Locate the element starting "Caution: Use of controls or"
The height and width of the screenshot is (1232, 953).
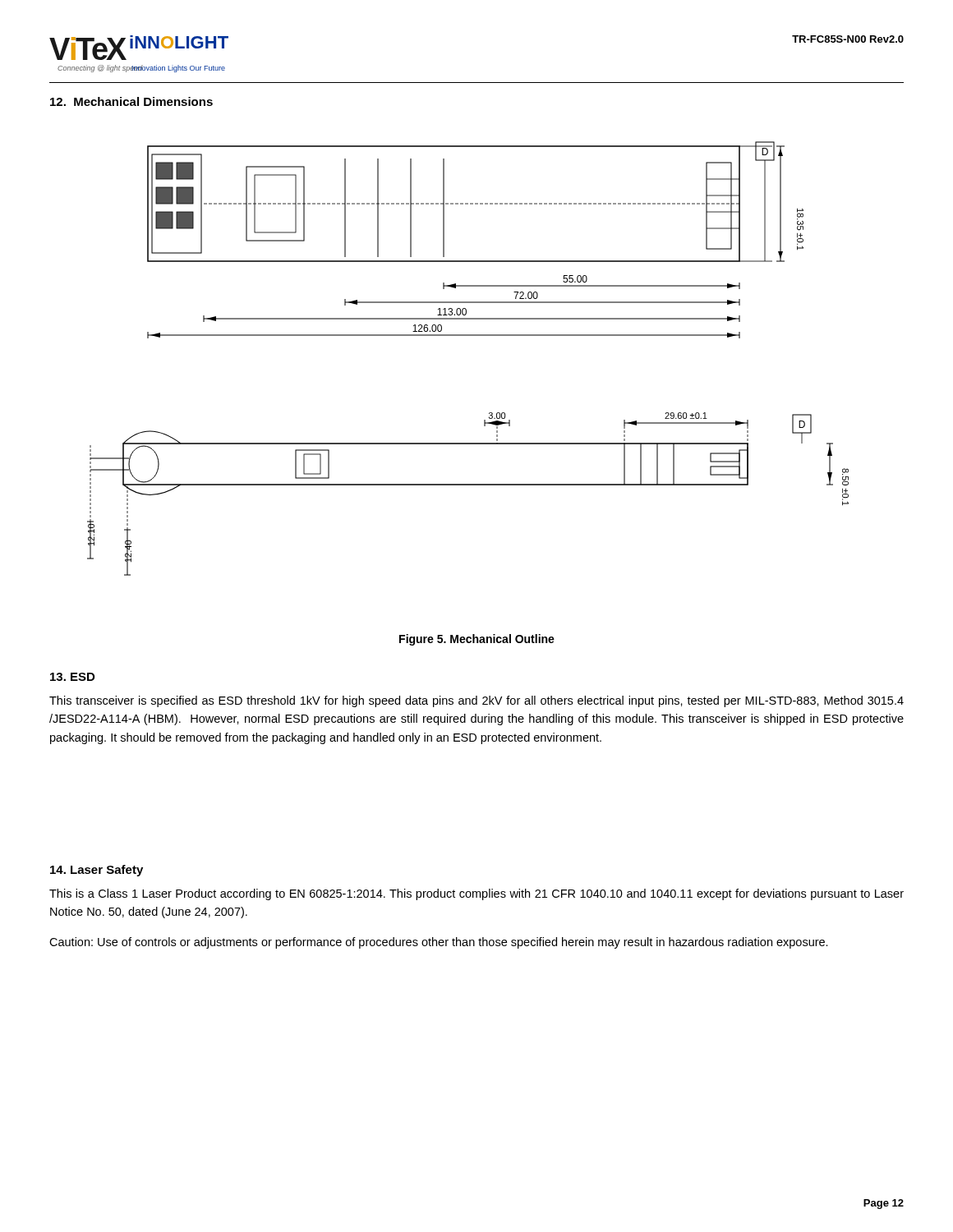tap(439, 942)
